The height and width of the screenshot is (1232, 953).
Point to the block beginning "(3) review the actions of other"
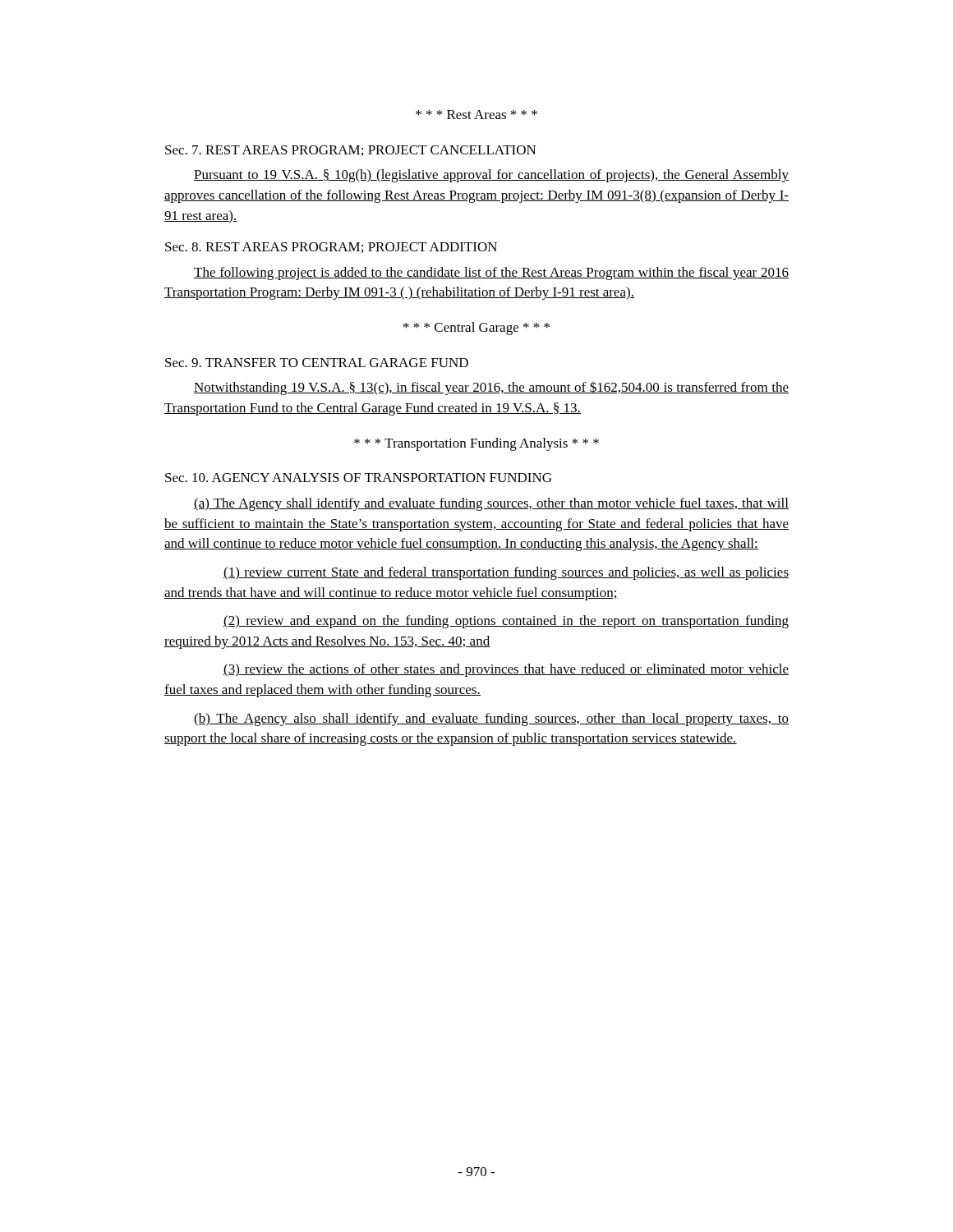click(x=476, y=680)
